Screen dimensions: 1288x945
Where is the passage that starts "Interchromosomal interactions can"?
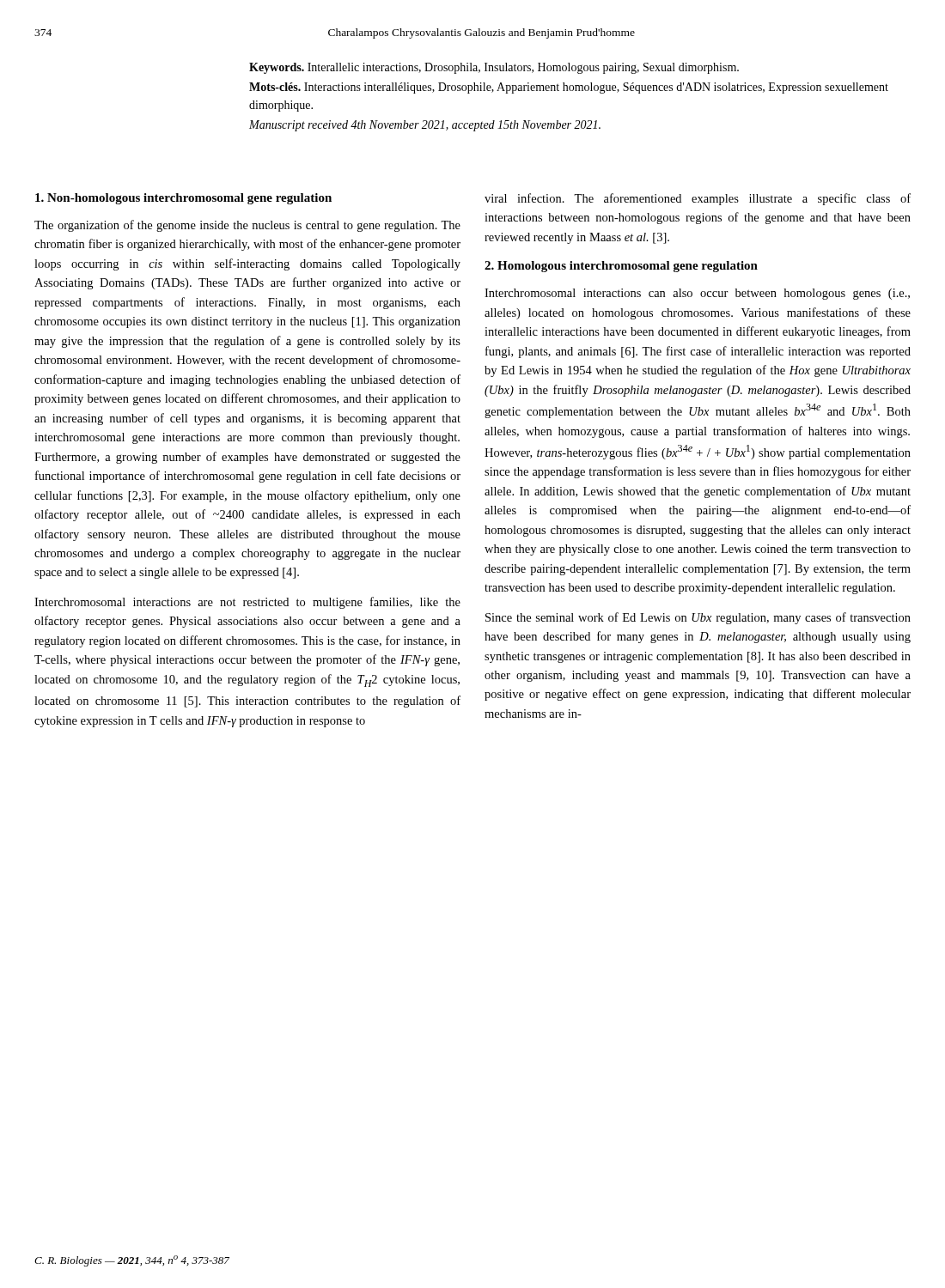(x=698, y=440)
